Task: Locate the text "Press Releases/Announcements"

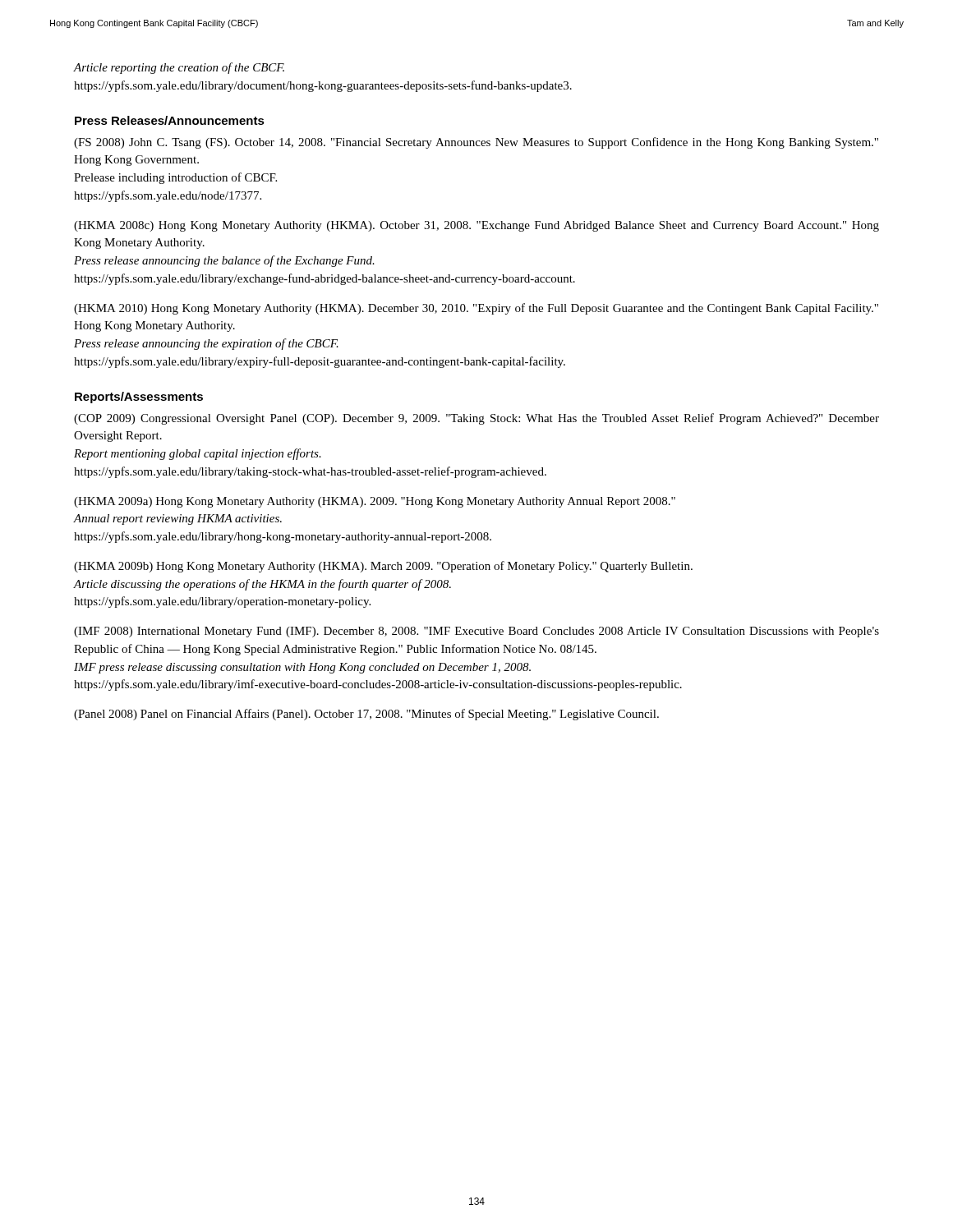Action: pos(169,120)
